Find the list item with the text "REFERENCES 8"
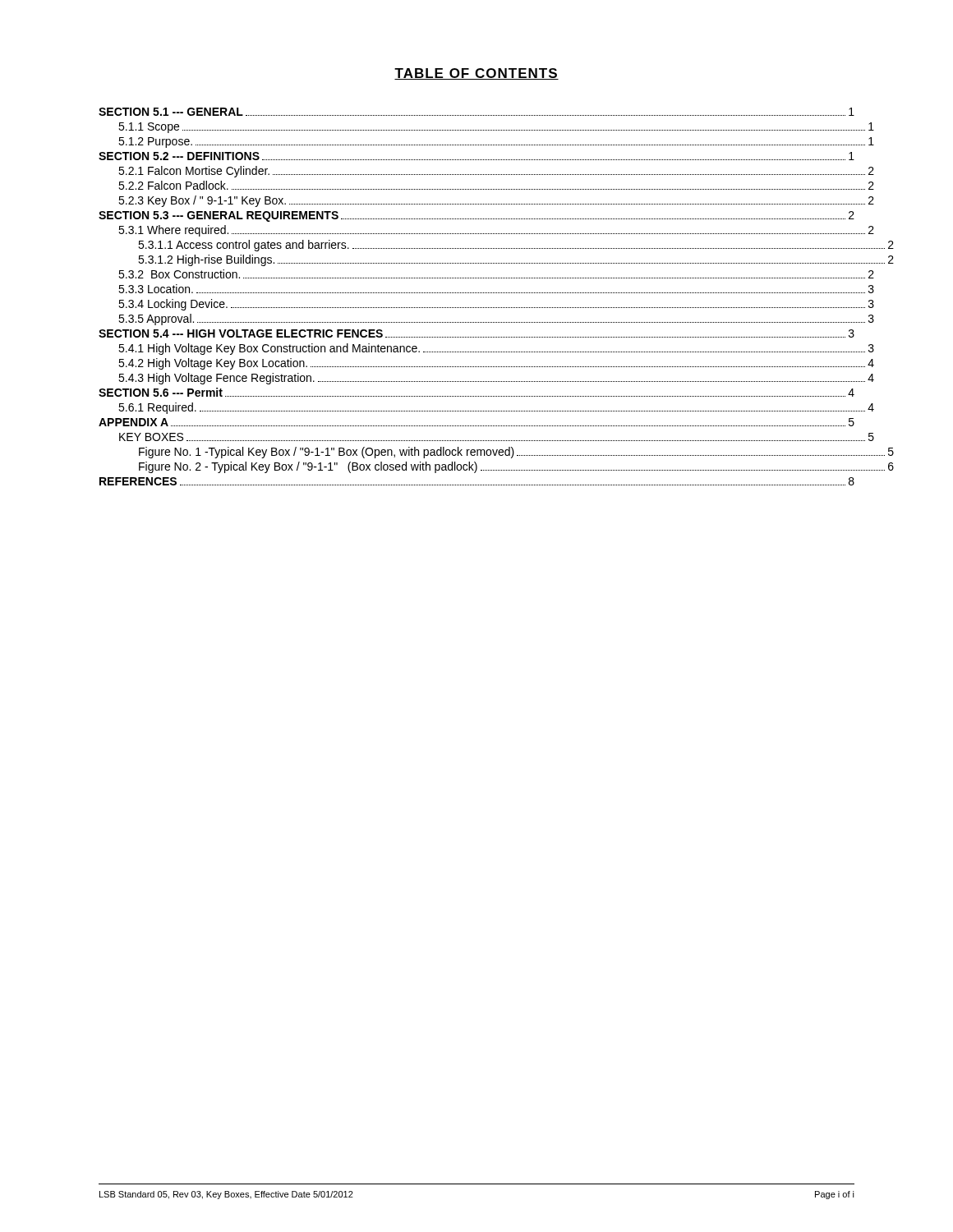This screenshot has width=953, height=1232. (x=476, y=481)
